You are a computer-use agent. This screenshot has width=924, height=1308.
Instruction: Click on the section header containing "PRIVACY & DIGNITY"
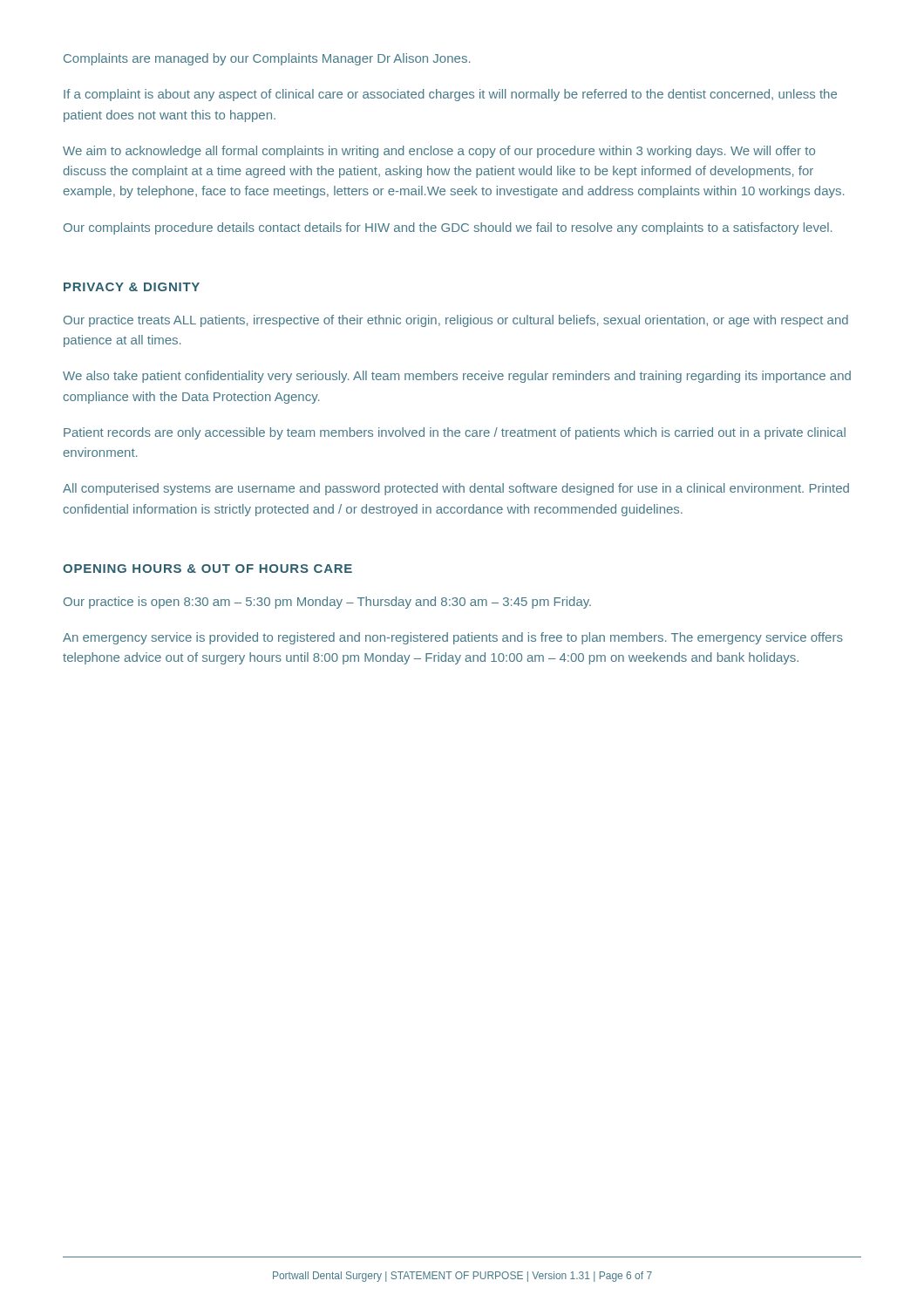pos(132,286)
